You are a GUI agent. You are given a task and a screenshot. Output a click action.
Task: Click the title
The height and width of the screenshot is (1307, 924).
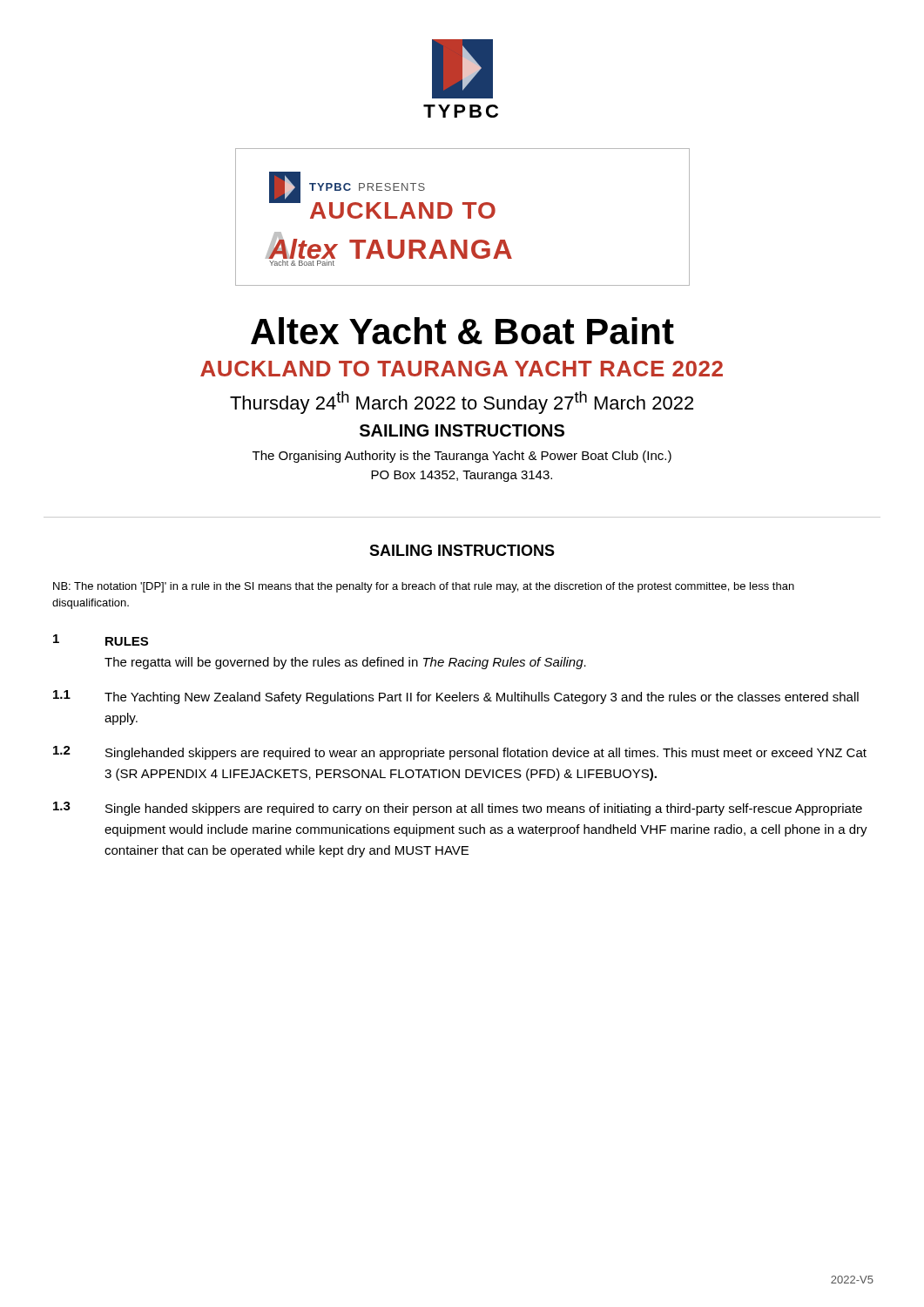pos(462,332)
